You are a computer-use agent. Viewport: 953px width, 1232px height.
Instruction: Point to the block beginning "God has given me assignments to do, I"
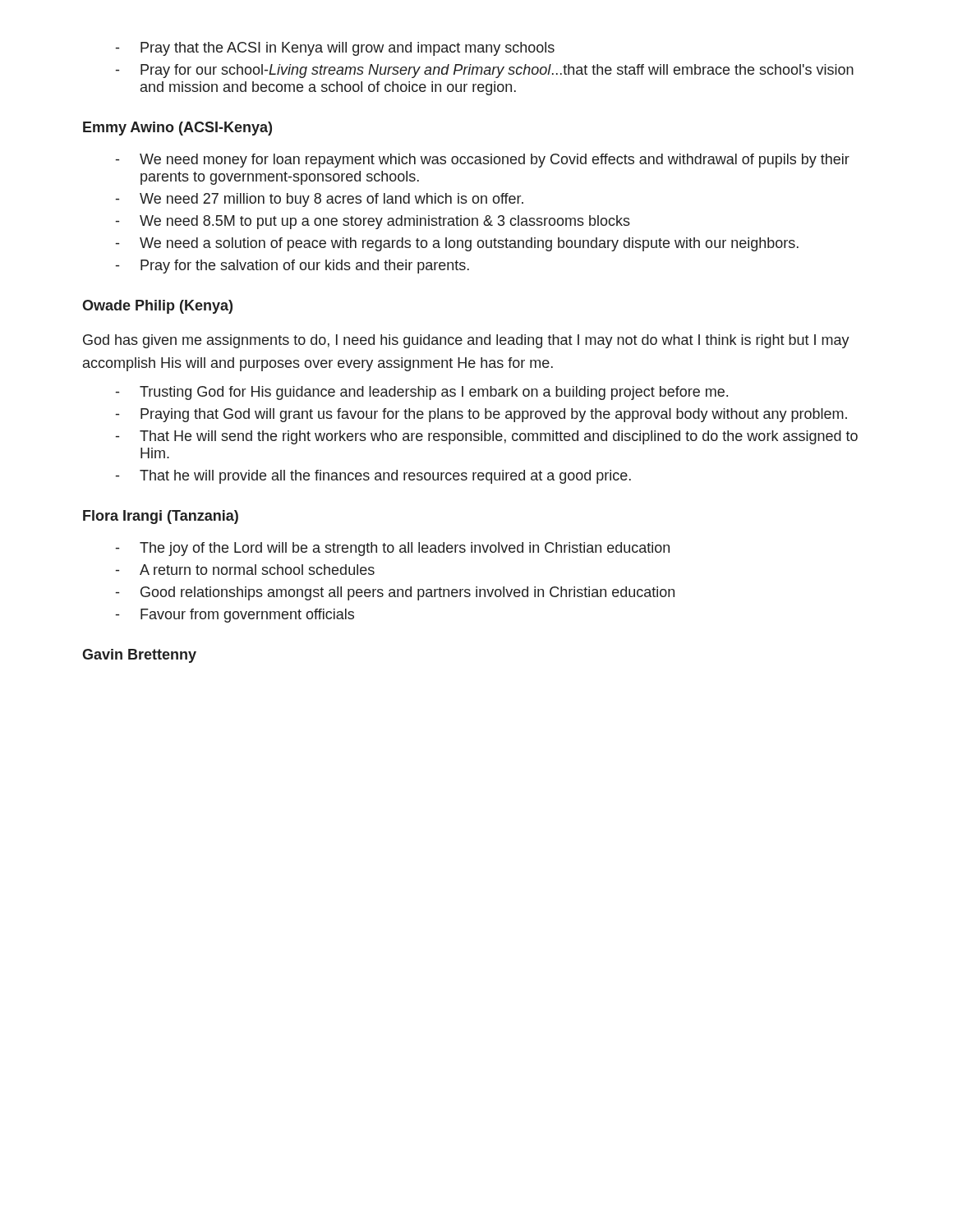tap(466, 351)
